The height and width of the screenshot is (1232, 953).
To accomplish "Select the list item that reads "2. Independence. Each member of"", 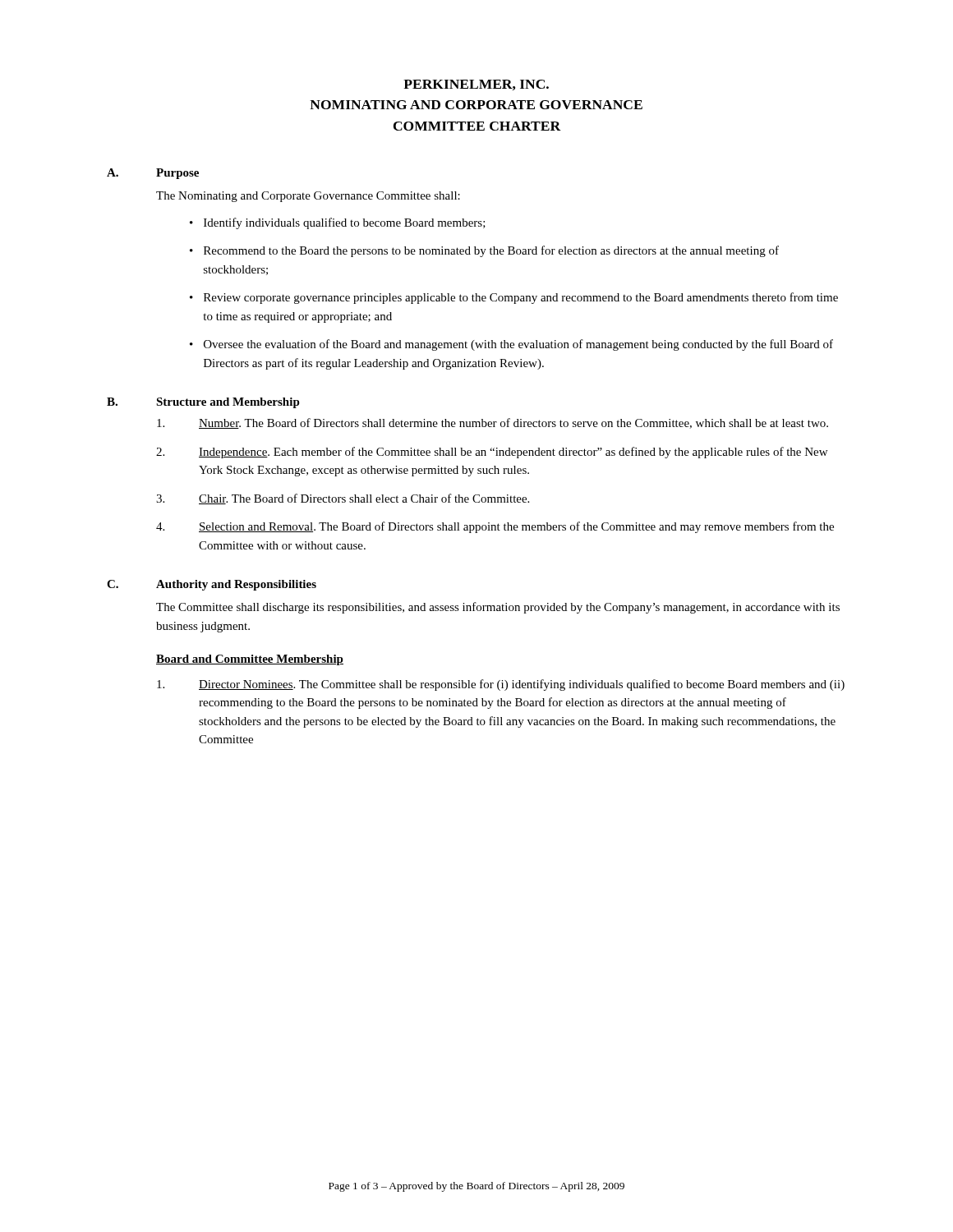I will (x=501, y=461).
